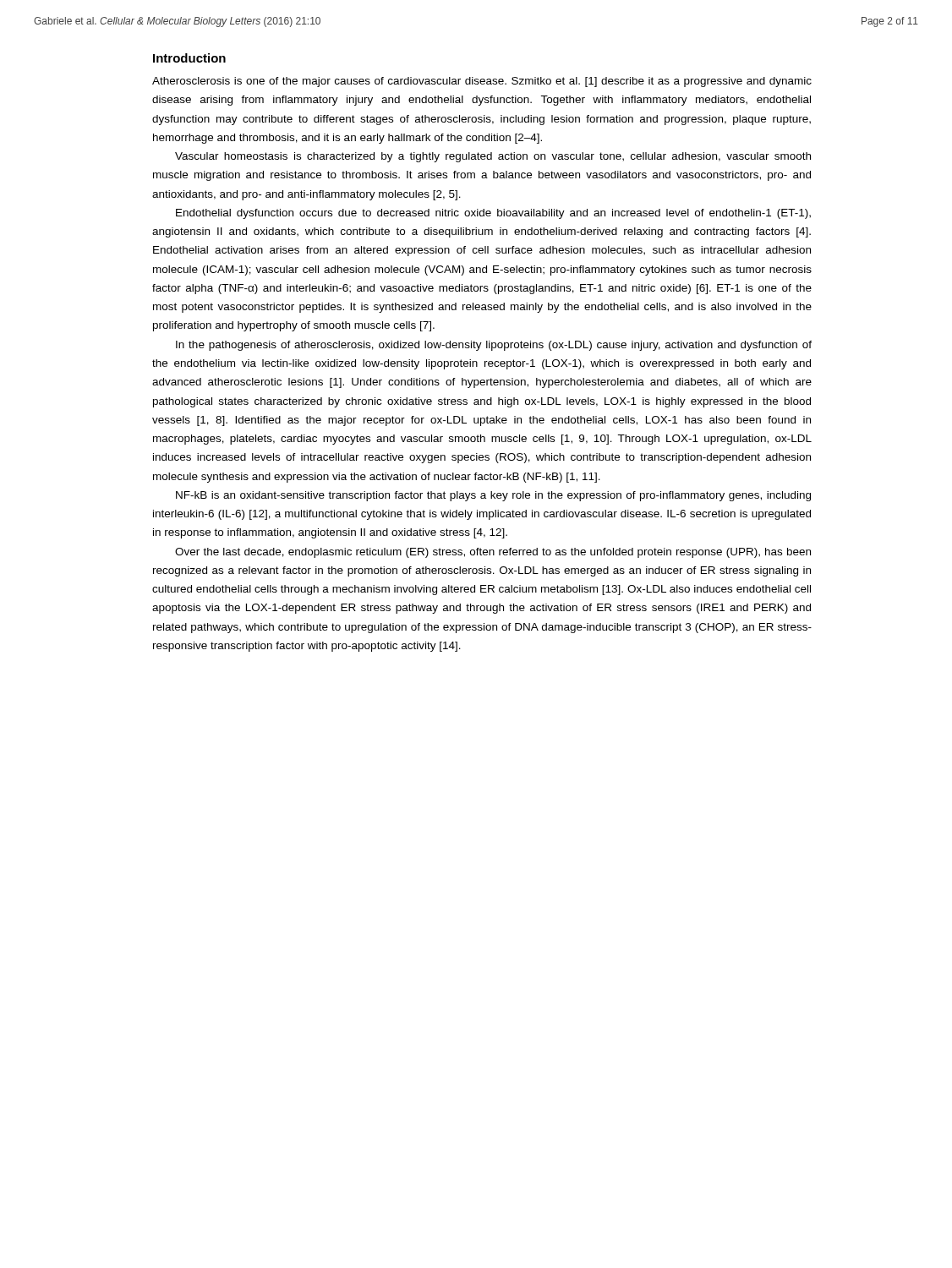Find the block on this page that starts "Atherosclerosis is one of"
This screenshot has height=1268, width=952.
pyautogui.click(x=482, y=109)
